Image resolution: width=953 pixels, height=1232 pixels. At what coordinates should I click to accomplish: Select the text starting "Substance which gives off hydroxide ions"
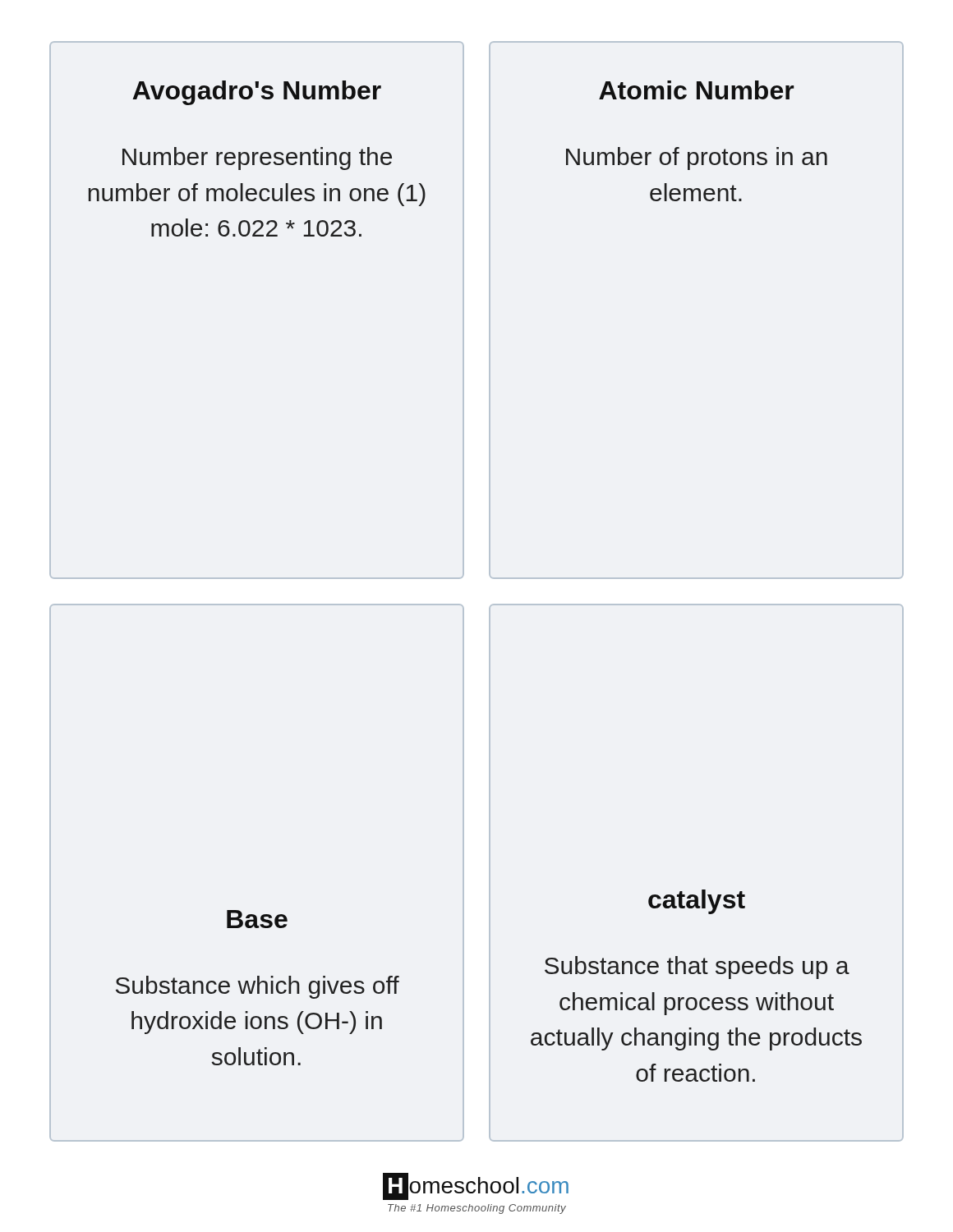(257, 1020)
